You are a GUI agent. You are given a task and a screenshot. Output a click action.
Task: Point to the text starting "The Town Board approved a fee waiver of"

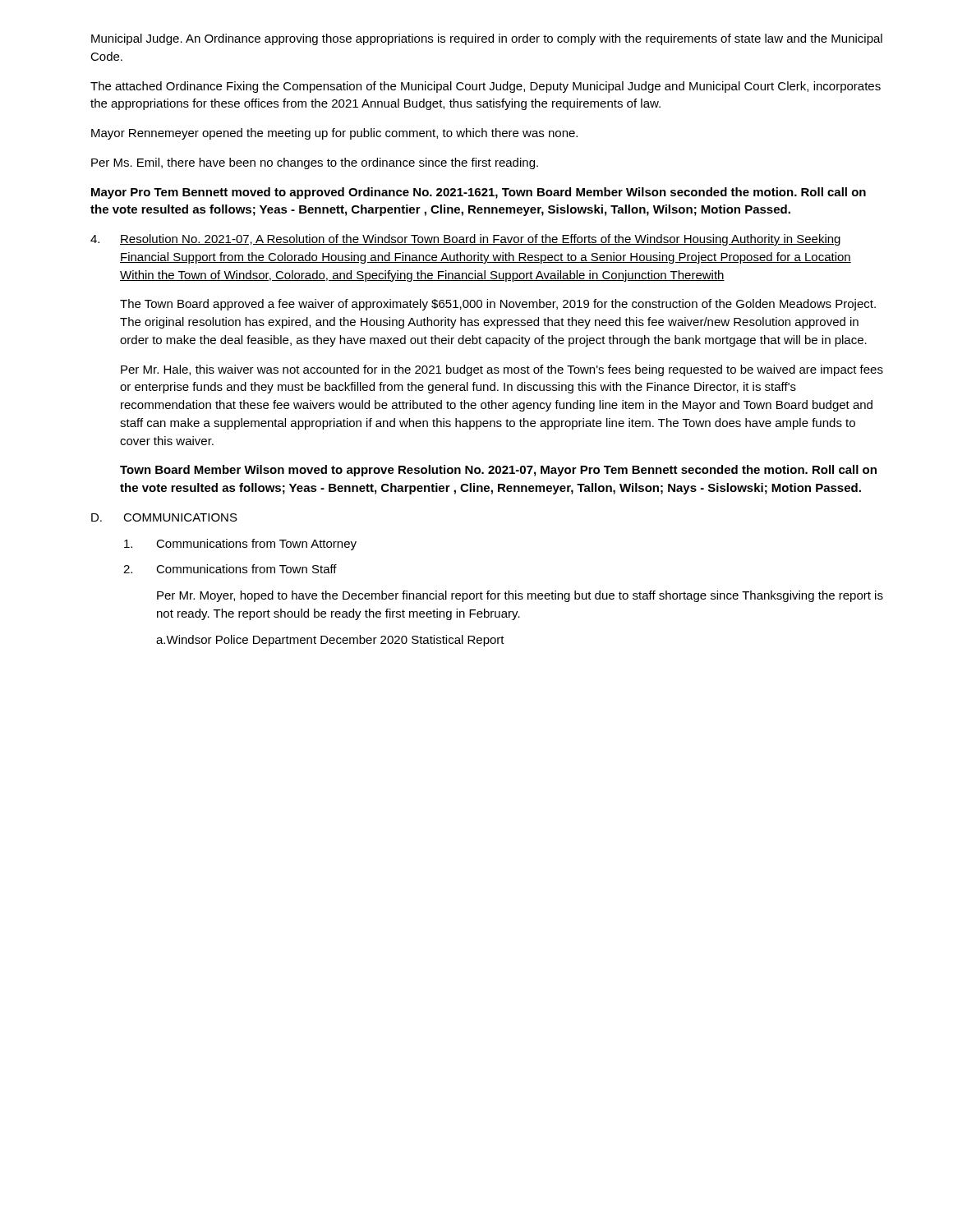(498, 322)
